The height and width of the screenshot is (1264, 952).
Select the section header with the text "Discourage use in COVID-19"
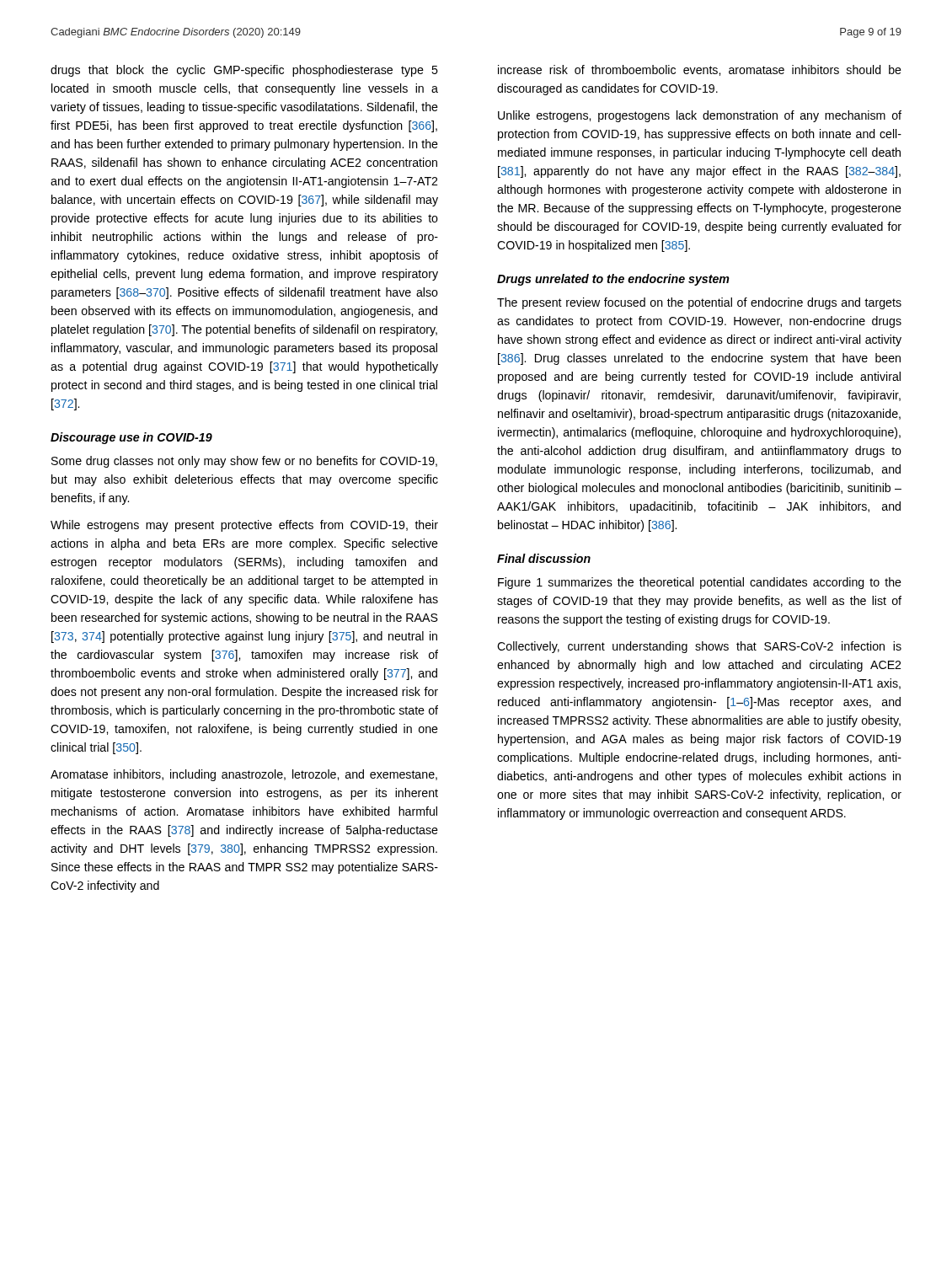pos(131,438)
